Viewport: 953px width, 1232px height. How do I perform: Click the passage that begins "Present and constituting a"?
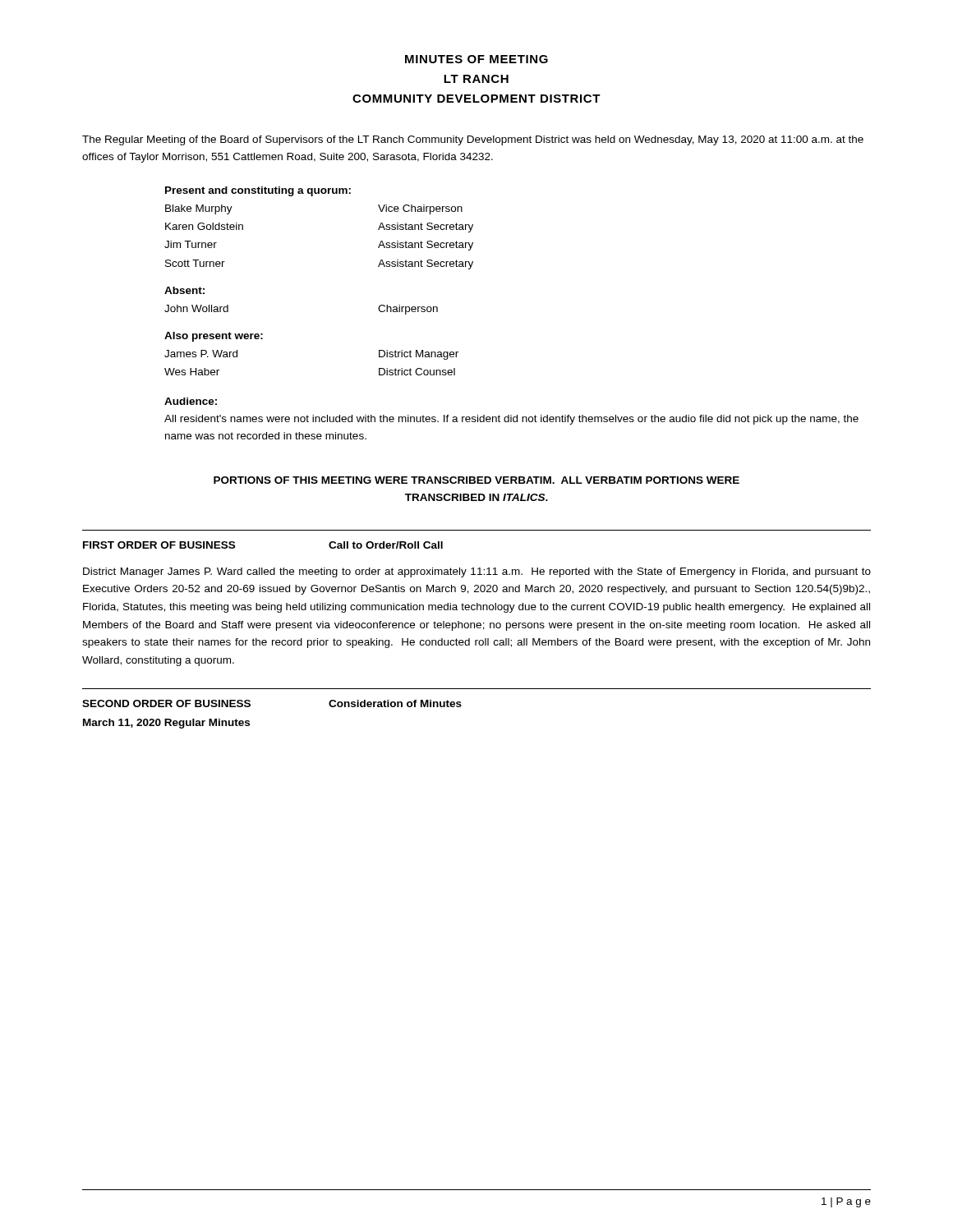(258, 191)
